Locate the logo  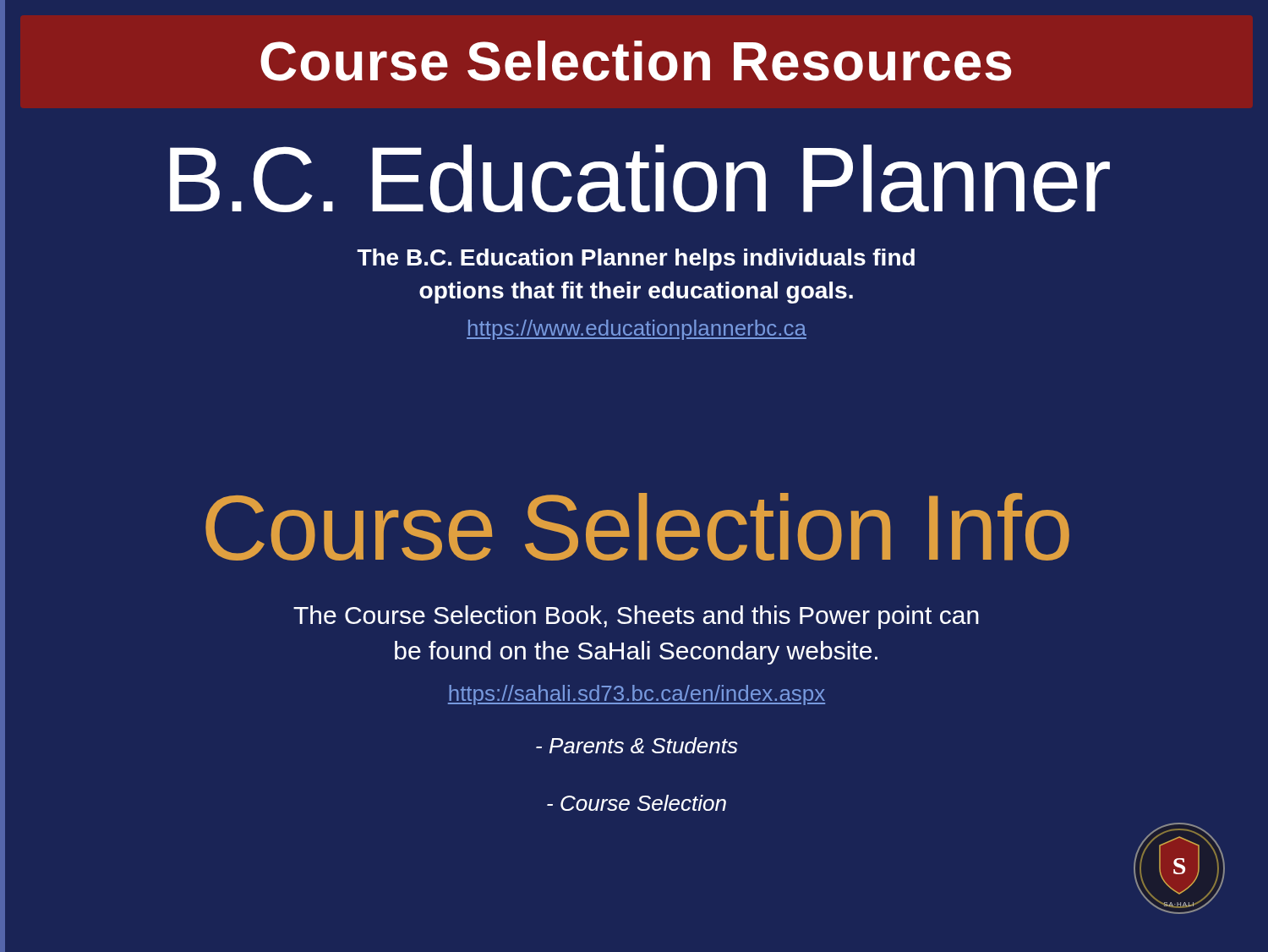pos(1179,870)
